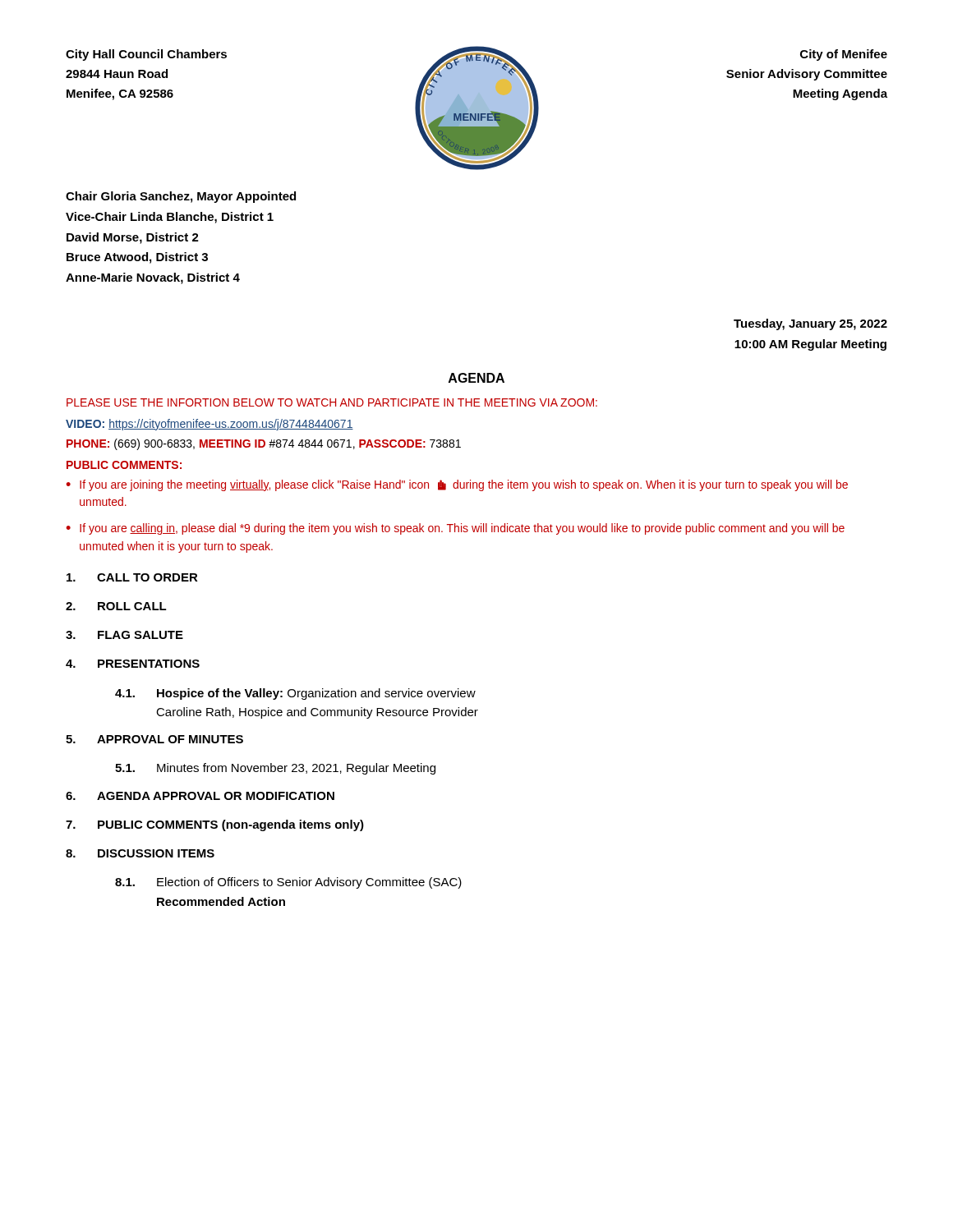The height and width of the screenshot is (1232, 953).
Task: Find the block on this page that starts "If you are joining the meeting"
Action: coord(483,494)
